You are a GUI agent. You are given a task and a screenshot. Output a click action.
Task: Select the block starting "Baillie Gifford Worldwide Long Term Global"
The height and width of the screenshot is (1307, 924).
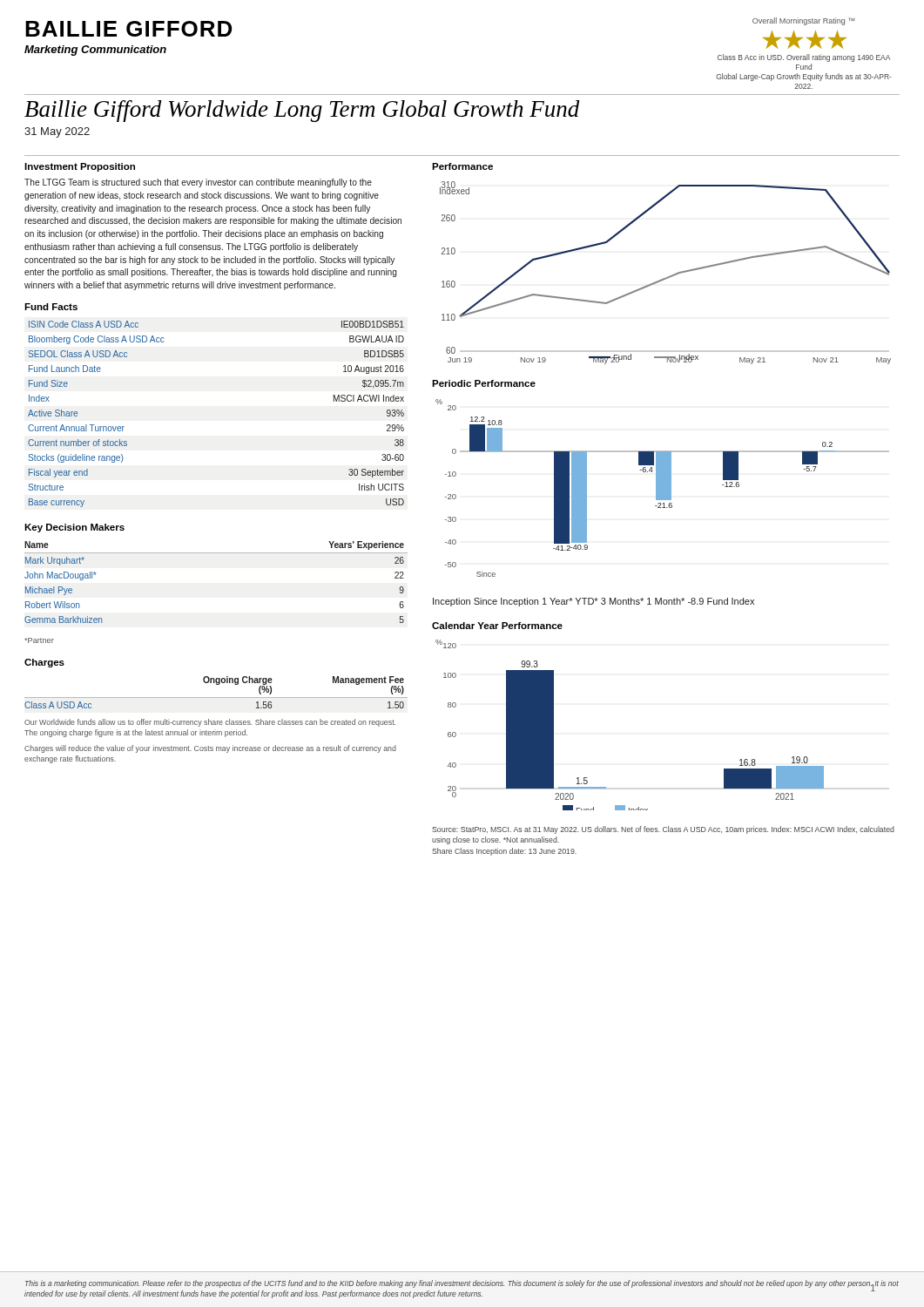[462, 109]
